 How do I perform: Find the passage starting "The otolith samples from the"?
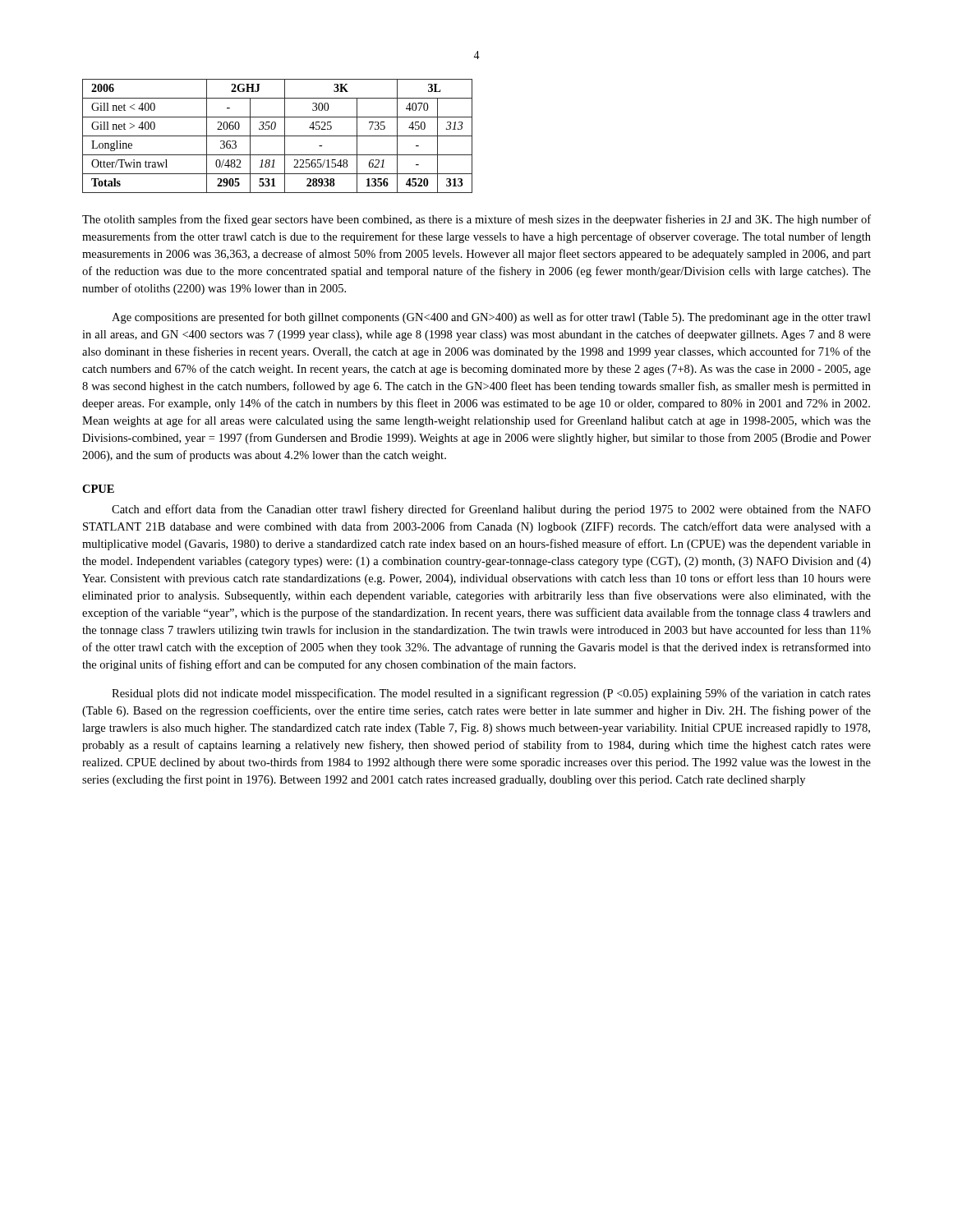476,254
